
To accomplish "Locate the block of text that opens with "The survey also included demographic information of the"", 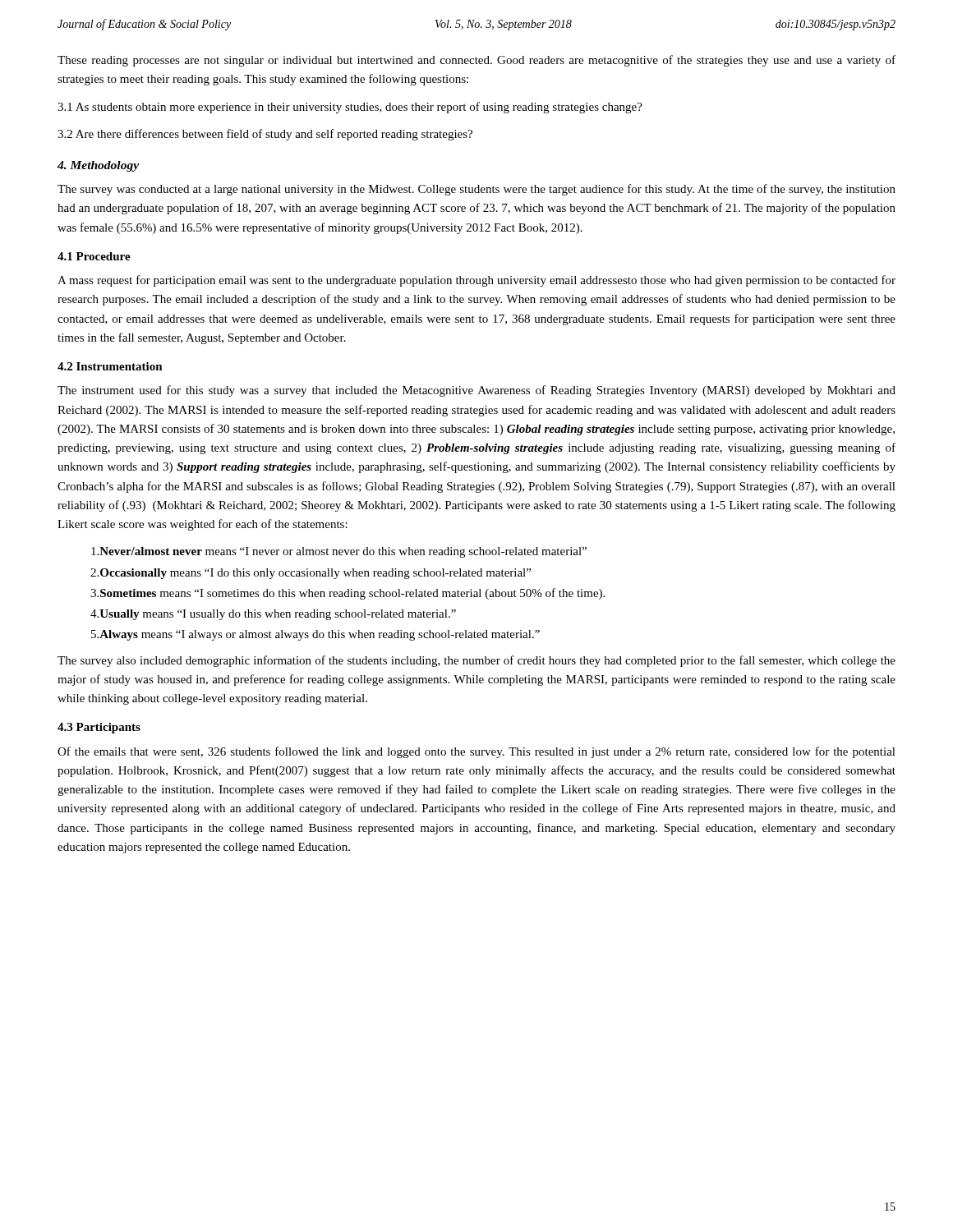I will (476, 680).
